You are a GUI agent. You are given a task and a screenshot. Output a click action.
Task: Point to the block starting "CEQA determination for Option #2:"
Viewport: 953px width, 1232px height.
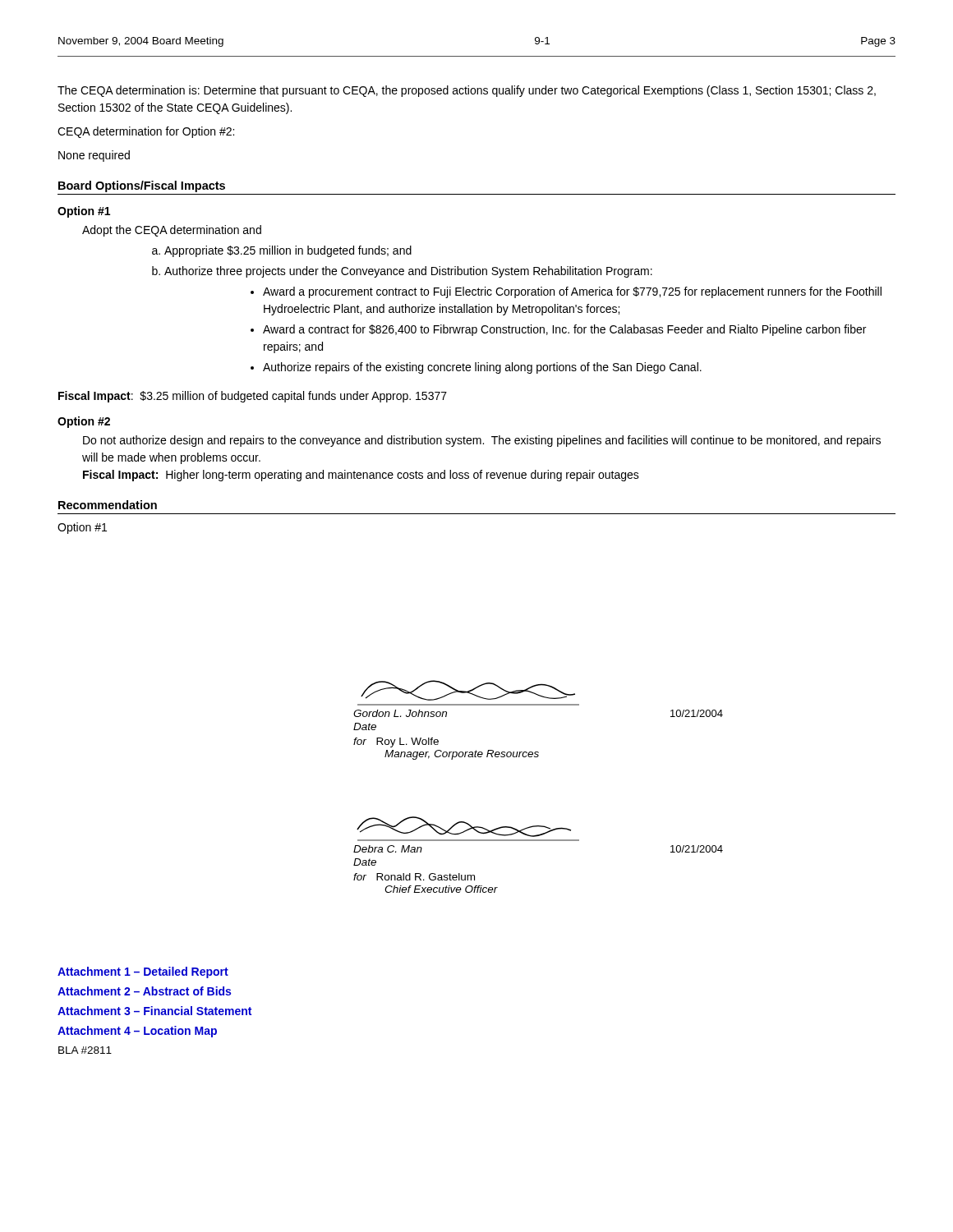146,131
